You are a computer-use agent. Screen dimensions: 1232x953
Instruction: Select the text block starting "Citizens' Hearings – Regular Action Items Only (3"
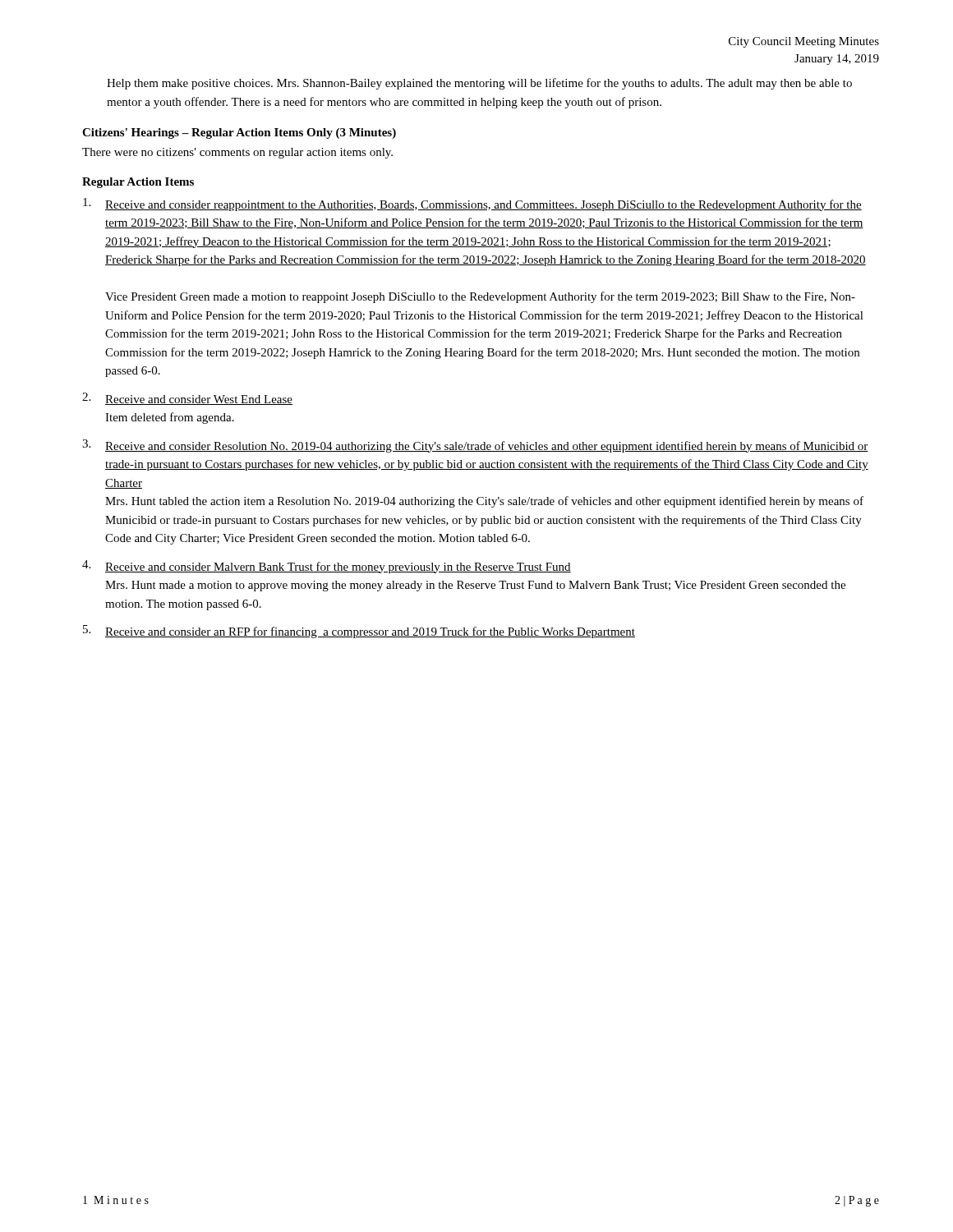[x=239, y=132]
